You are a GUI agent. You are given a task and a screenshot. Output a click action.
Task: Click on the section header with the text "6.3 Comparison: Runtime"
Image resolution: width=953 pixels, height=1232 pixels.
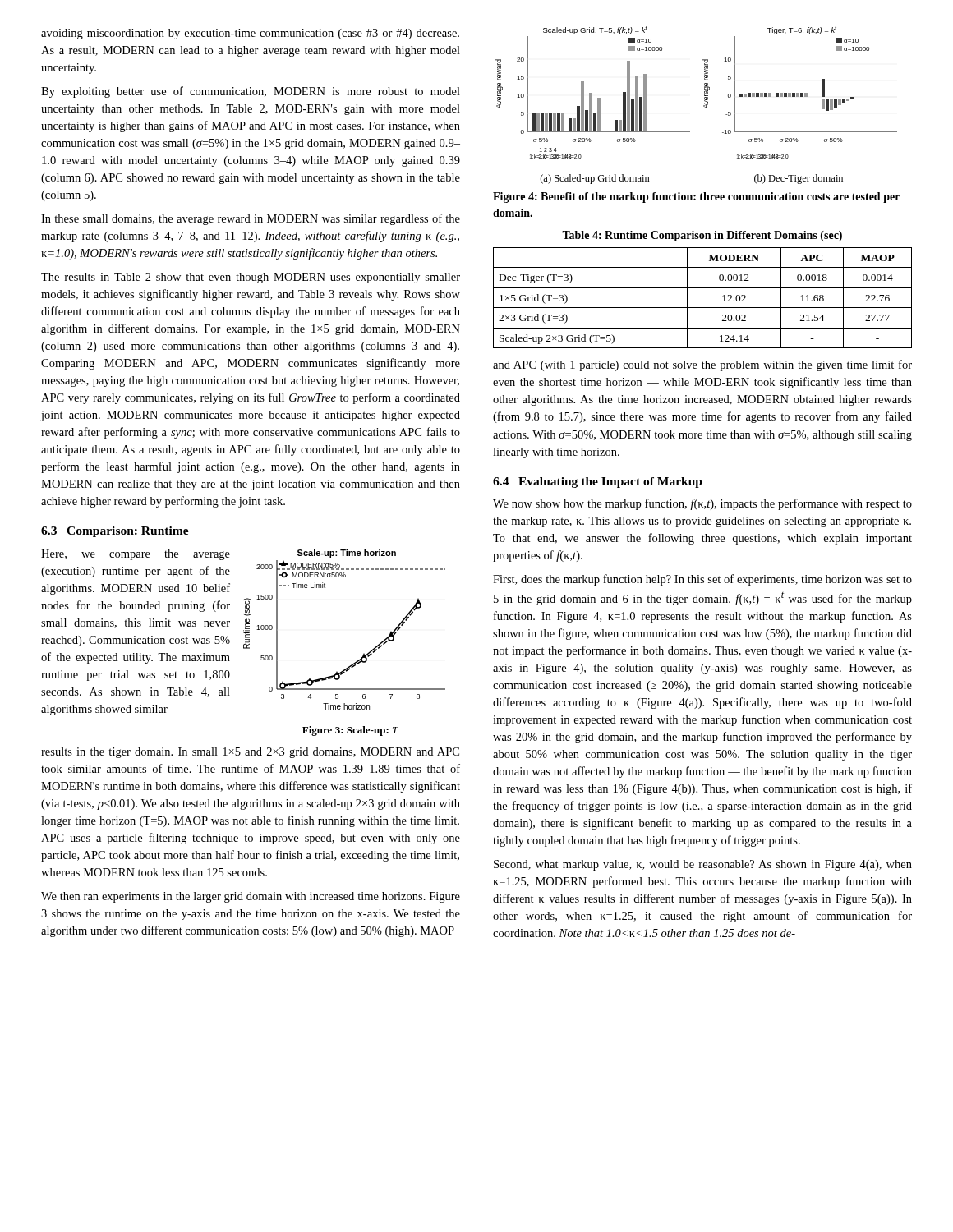(x=115, y=532)
